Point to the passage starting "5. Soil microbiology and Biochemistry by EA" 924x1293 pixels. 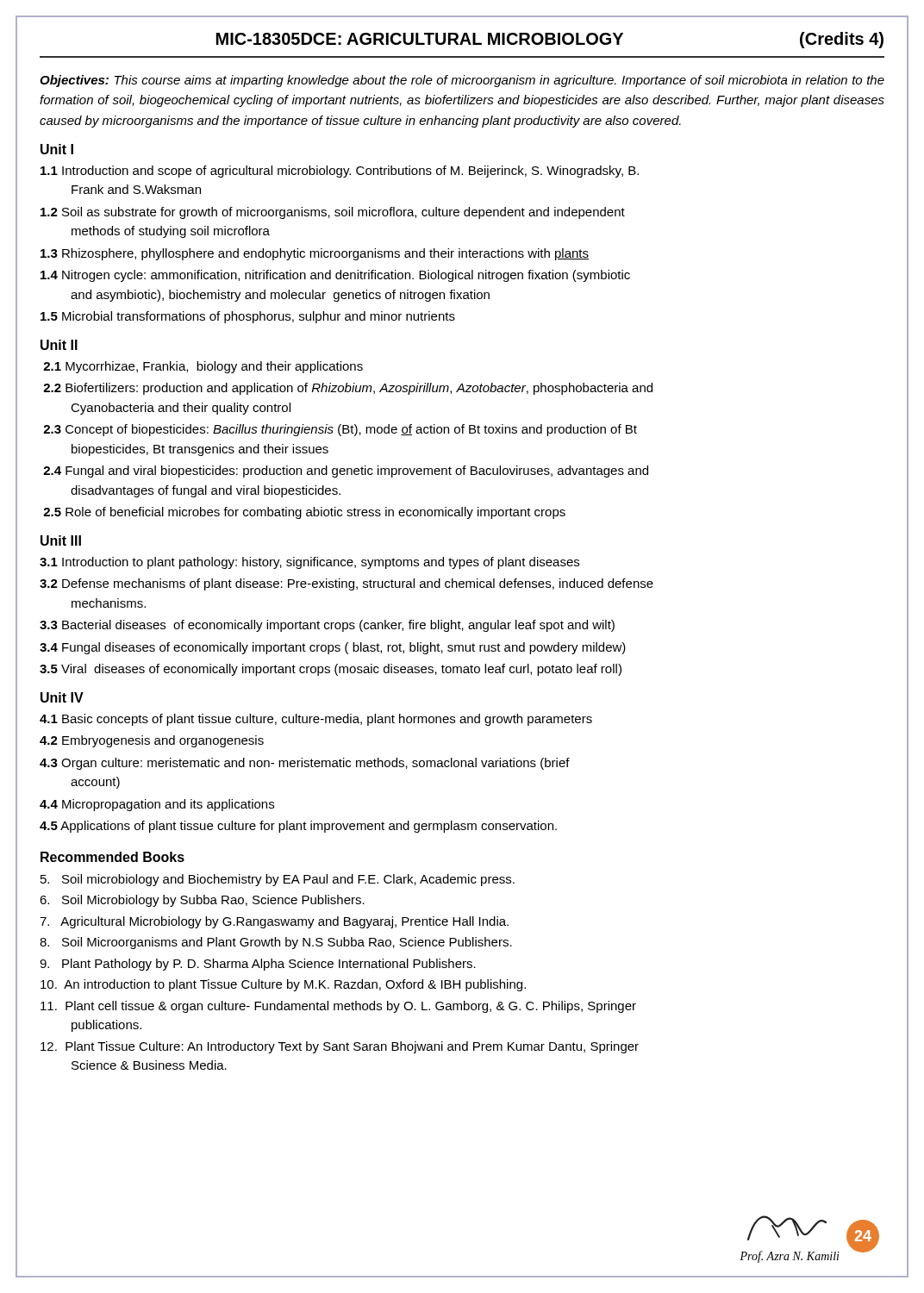278,879
